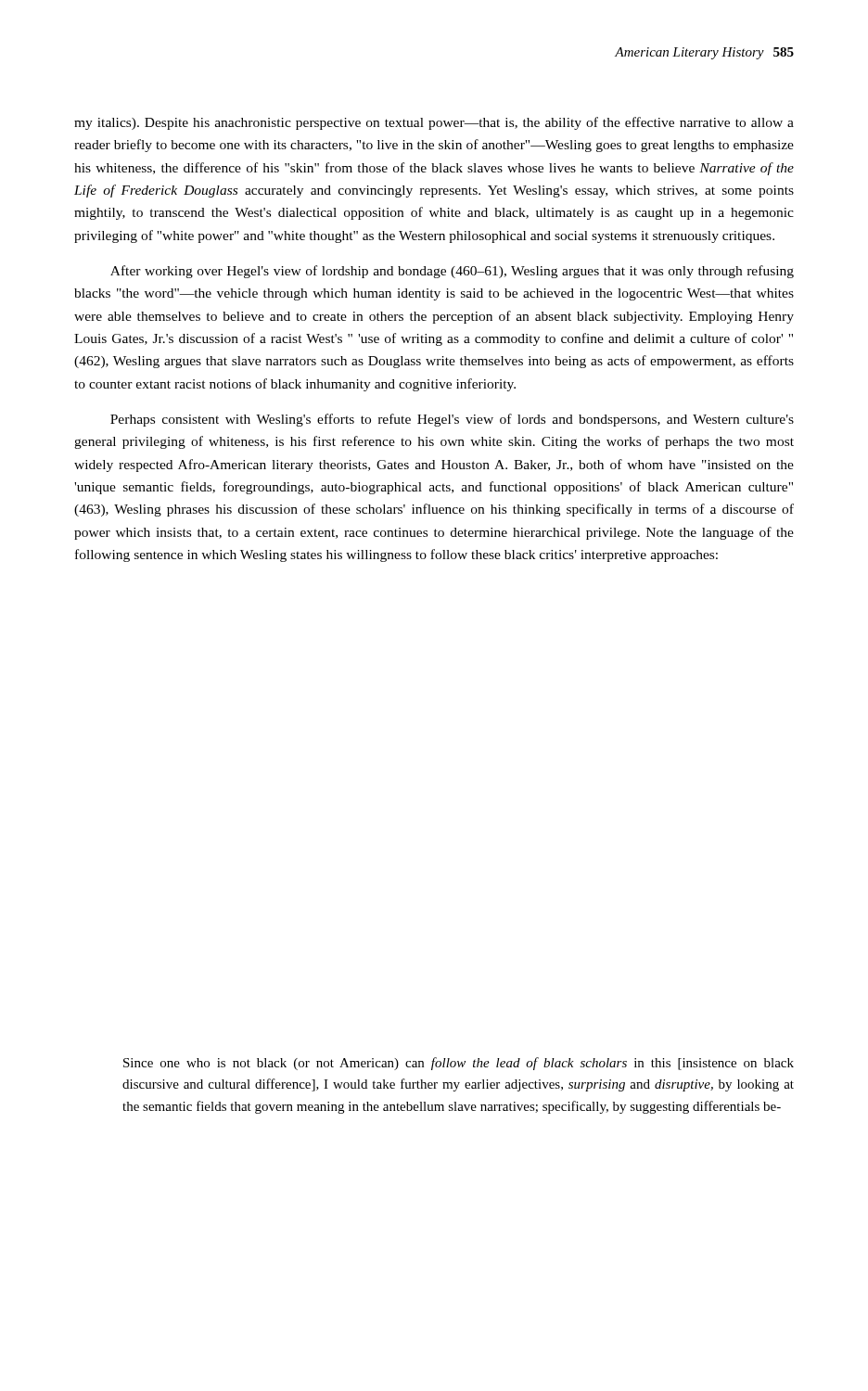Find the text block with the text "my italics). Despite his anachronistic"
The height and width of the screenshot is (1391, 868).
434,339
